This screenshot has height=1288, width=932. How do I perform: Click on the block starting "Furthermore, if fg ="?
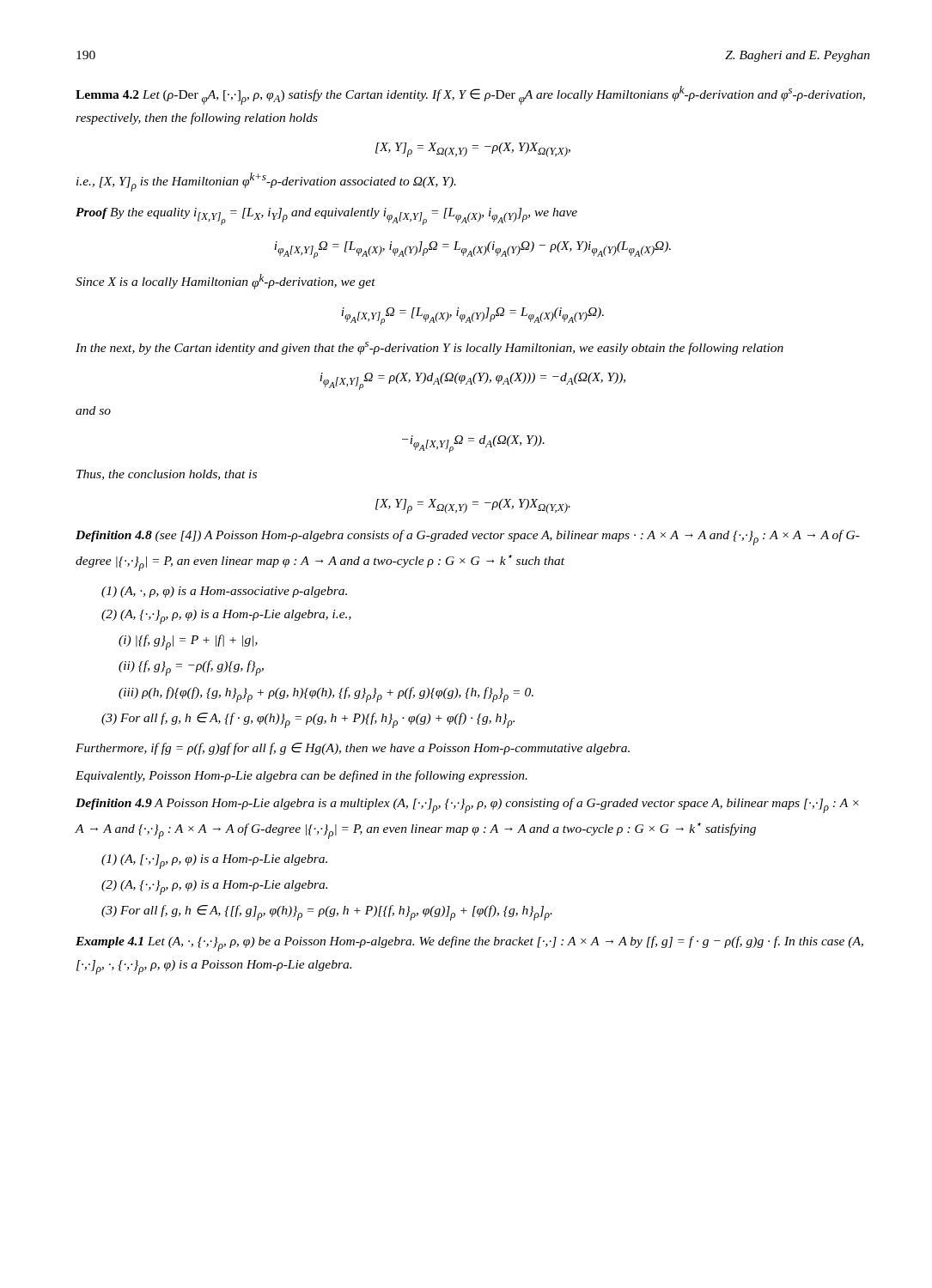tap(353, 747)
